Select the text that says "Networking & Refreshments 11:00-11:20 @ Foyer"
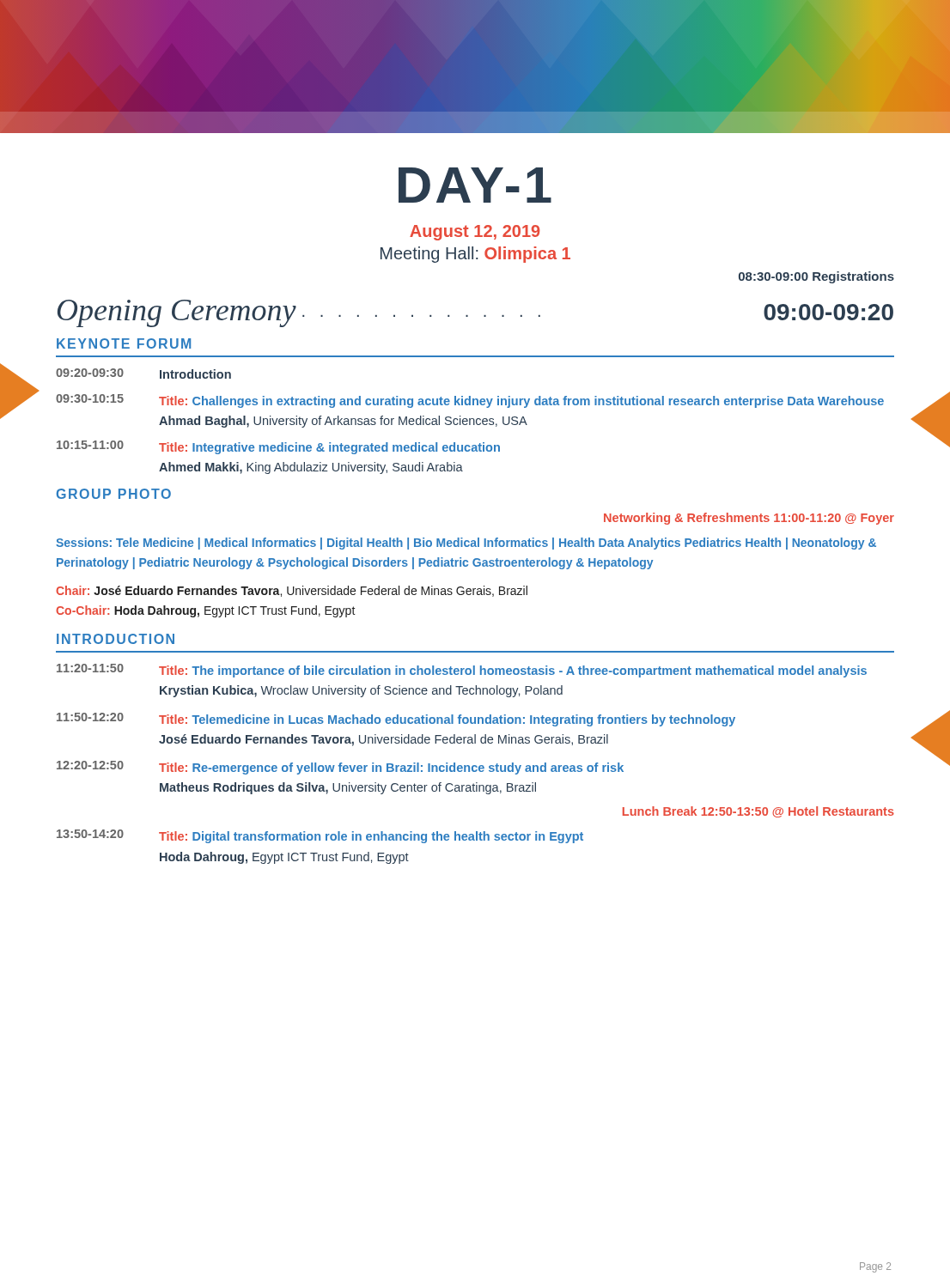Image resolution: width=950 pixels, height=1288 pixels. (749, 517)
